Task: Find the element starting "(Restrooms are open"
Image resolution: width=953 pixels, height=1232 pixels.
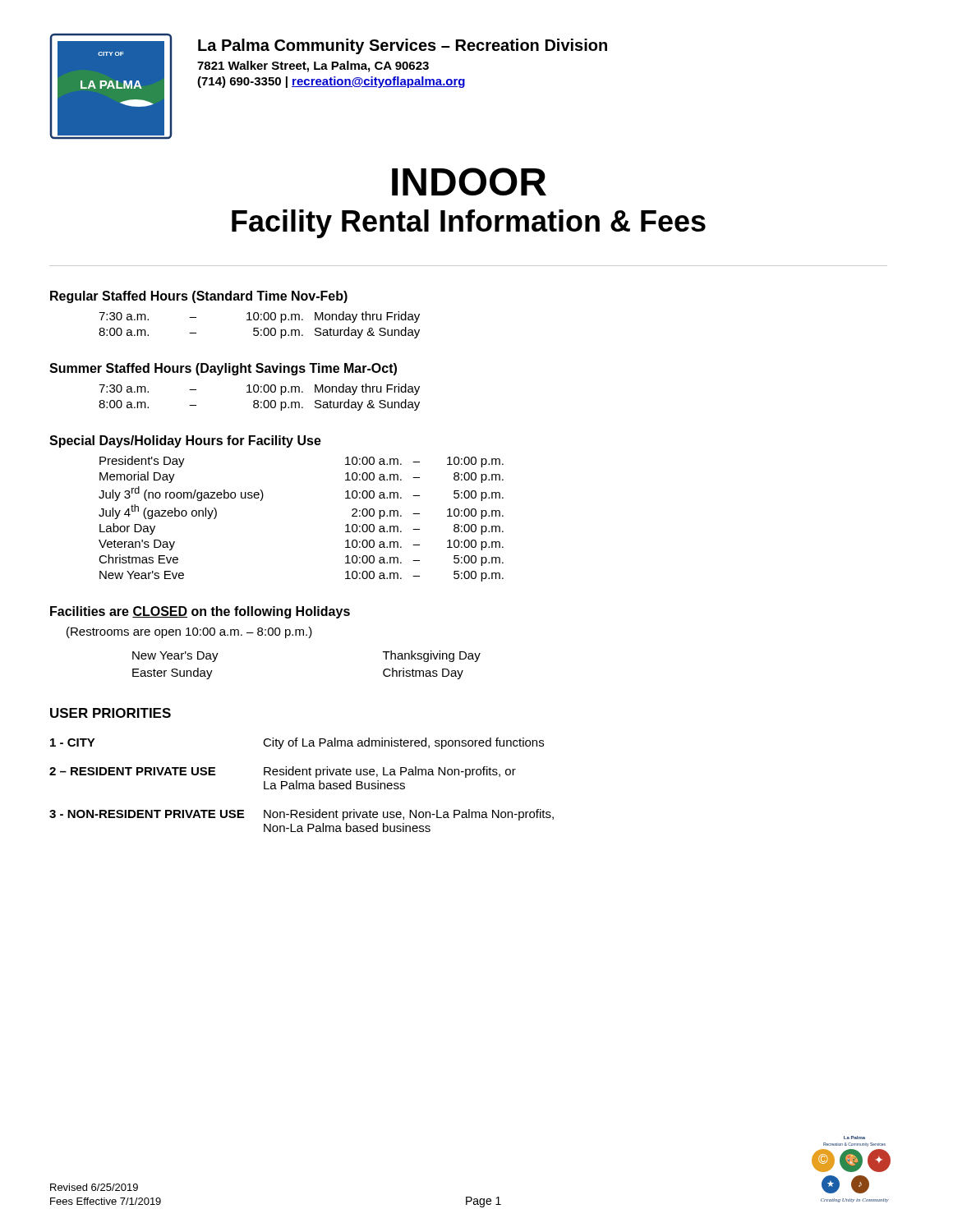Action: coord(189,631)
